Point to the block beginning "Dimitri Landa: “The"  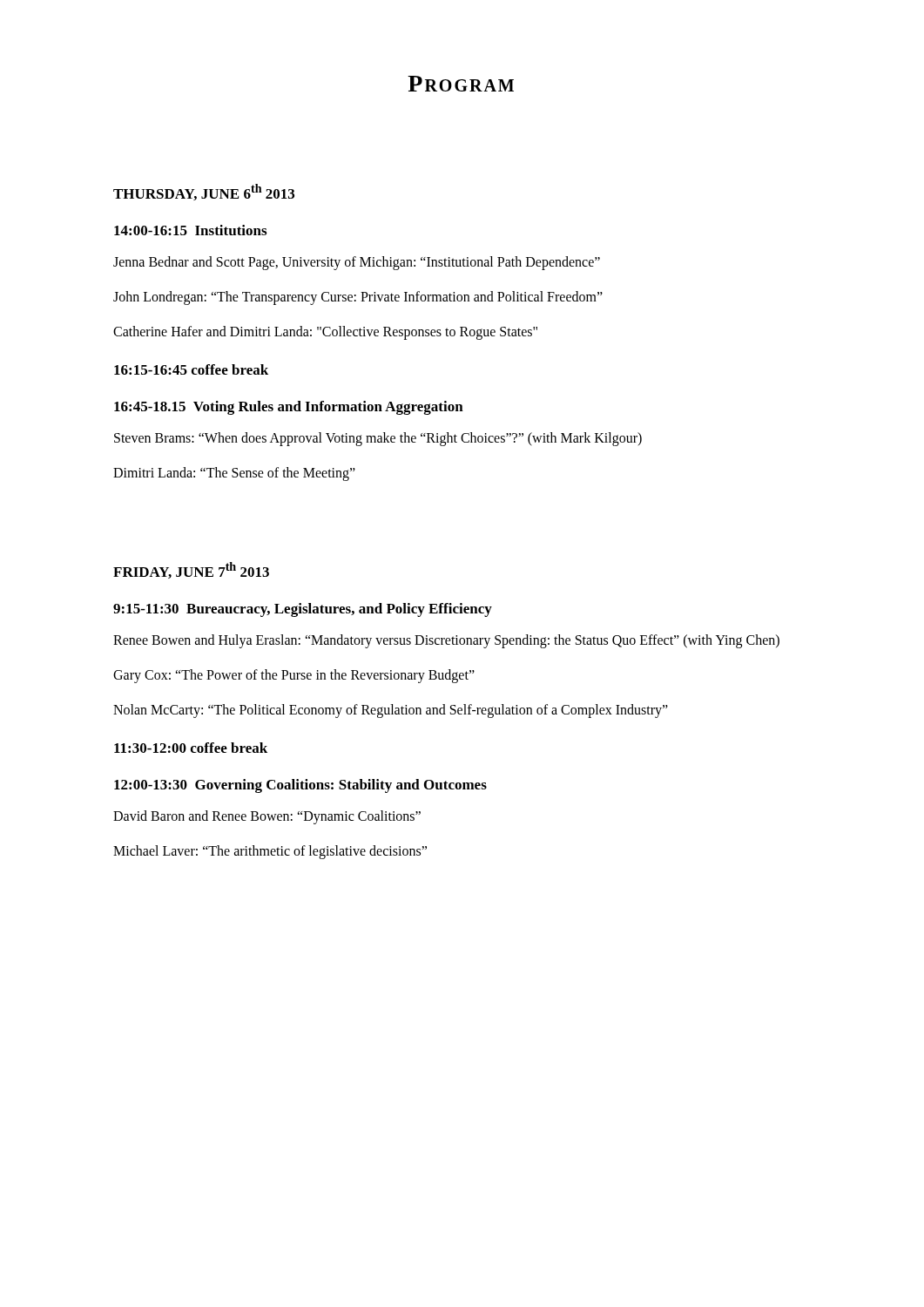coord(234,472)
